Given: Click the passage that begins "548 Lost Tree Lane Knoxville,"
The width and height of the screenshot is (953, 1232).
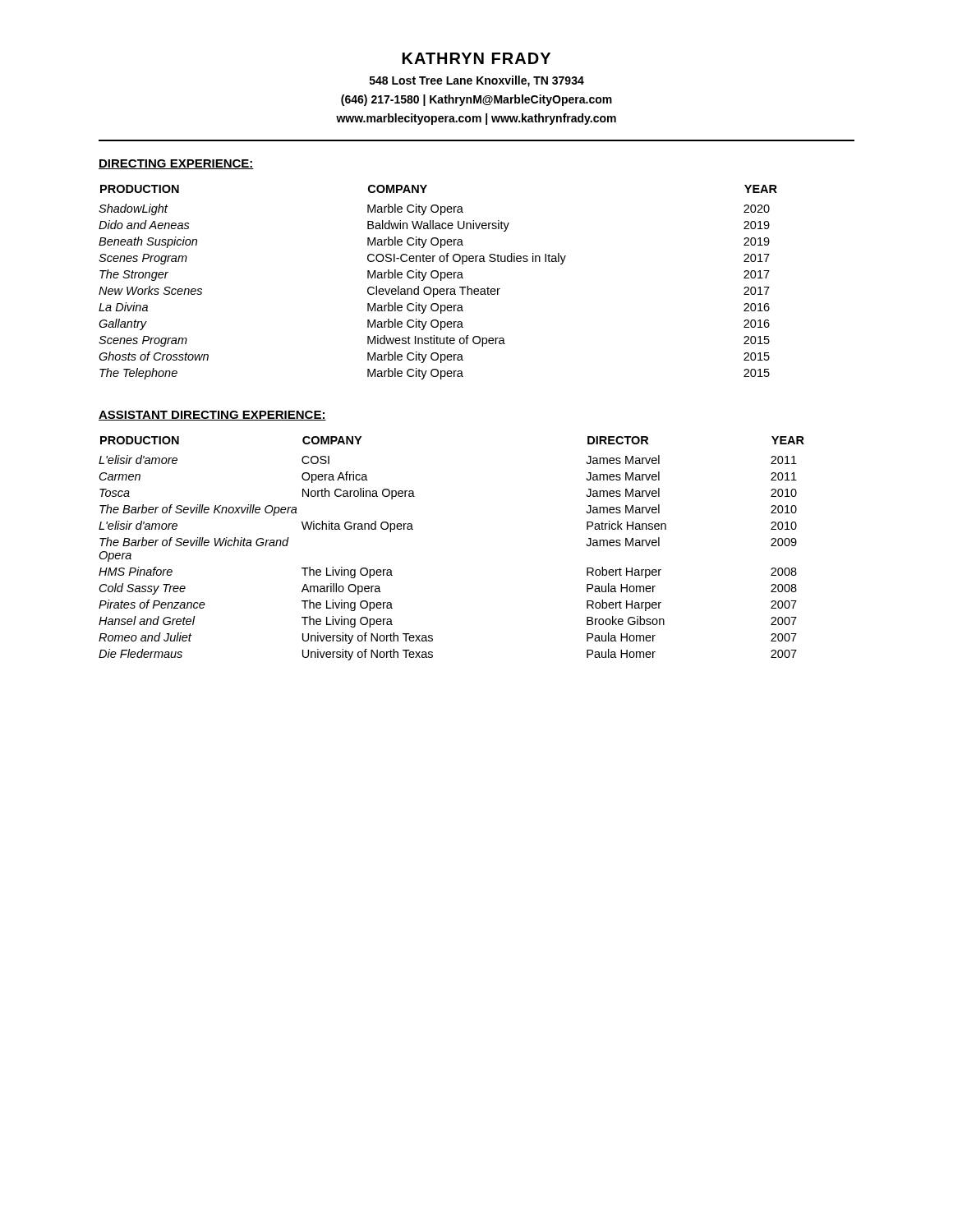Looking at the screenshot, I should point(476,99).
